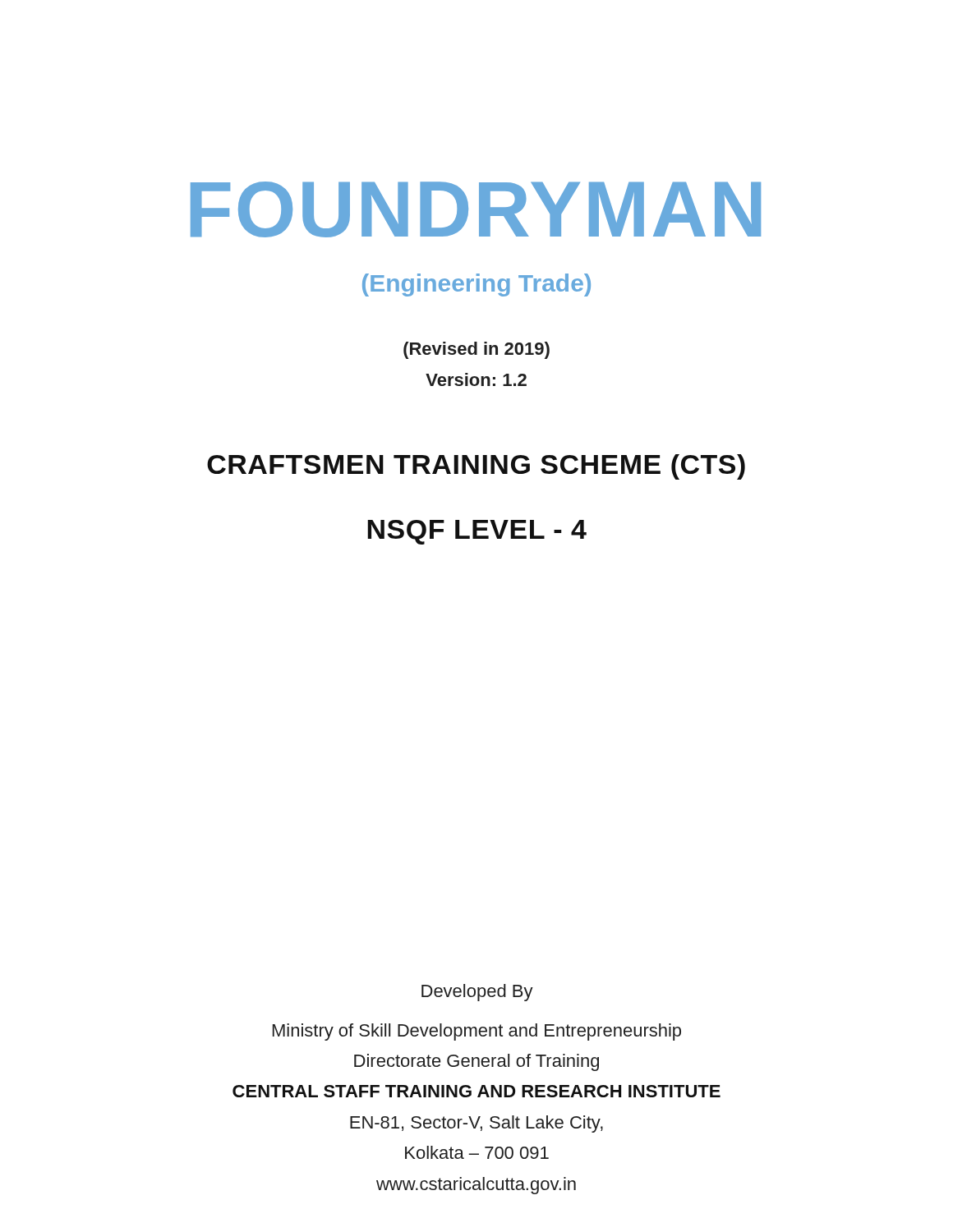Viewport: 953px width, 1232px height.
Task: Select the text starting "CRAFTSMEN TRAINING SCHEME (CTS)"
Action: (x=476, y=464)
